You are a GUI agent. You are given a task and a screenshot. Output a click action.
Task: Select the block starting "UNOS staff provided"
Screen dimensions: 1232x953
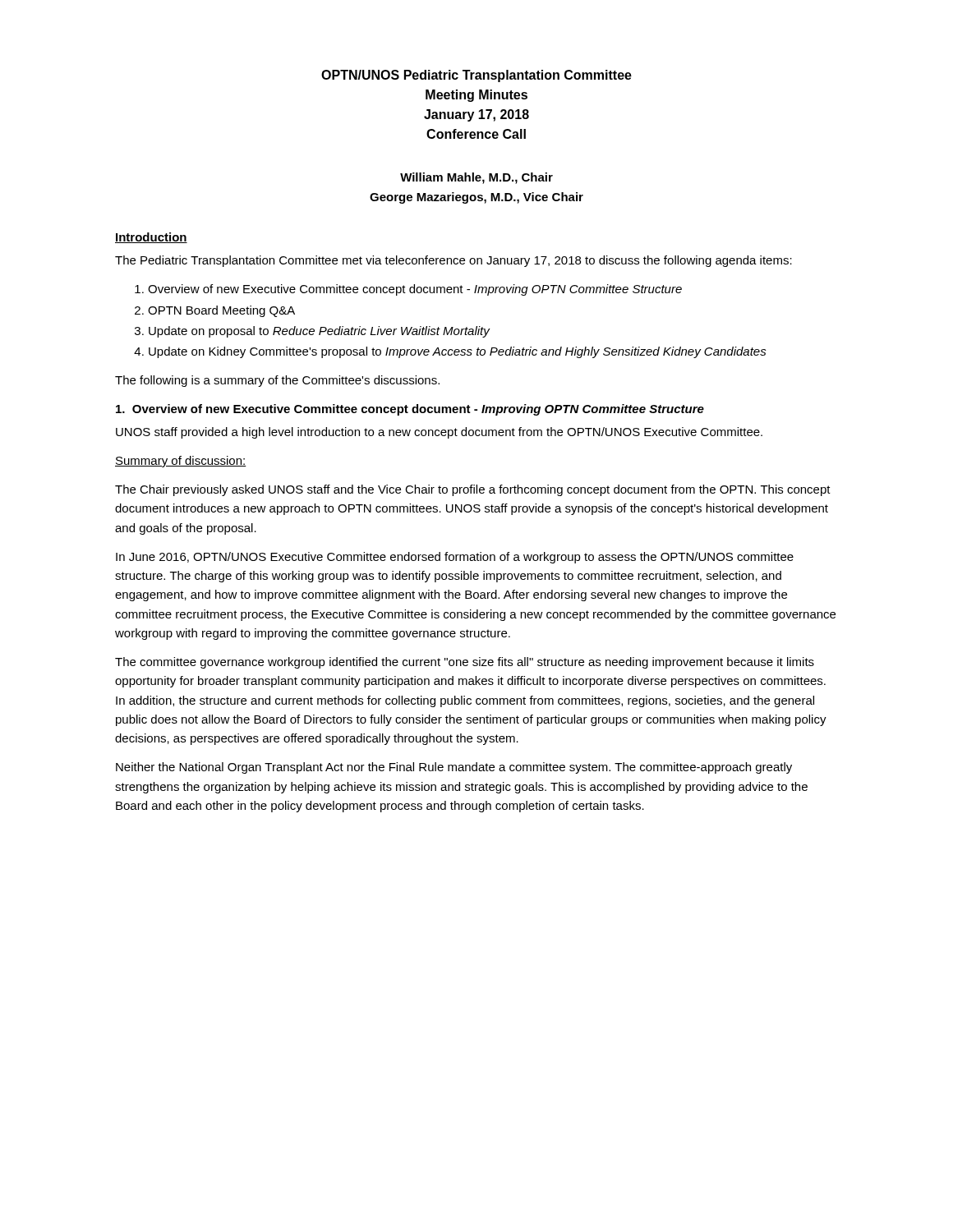(439, 431)
